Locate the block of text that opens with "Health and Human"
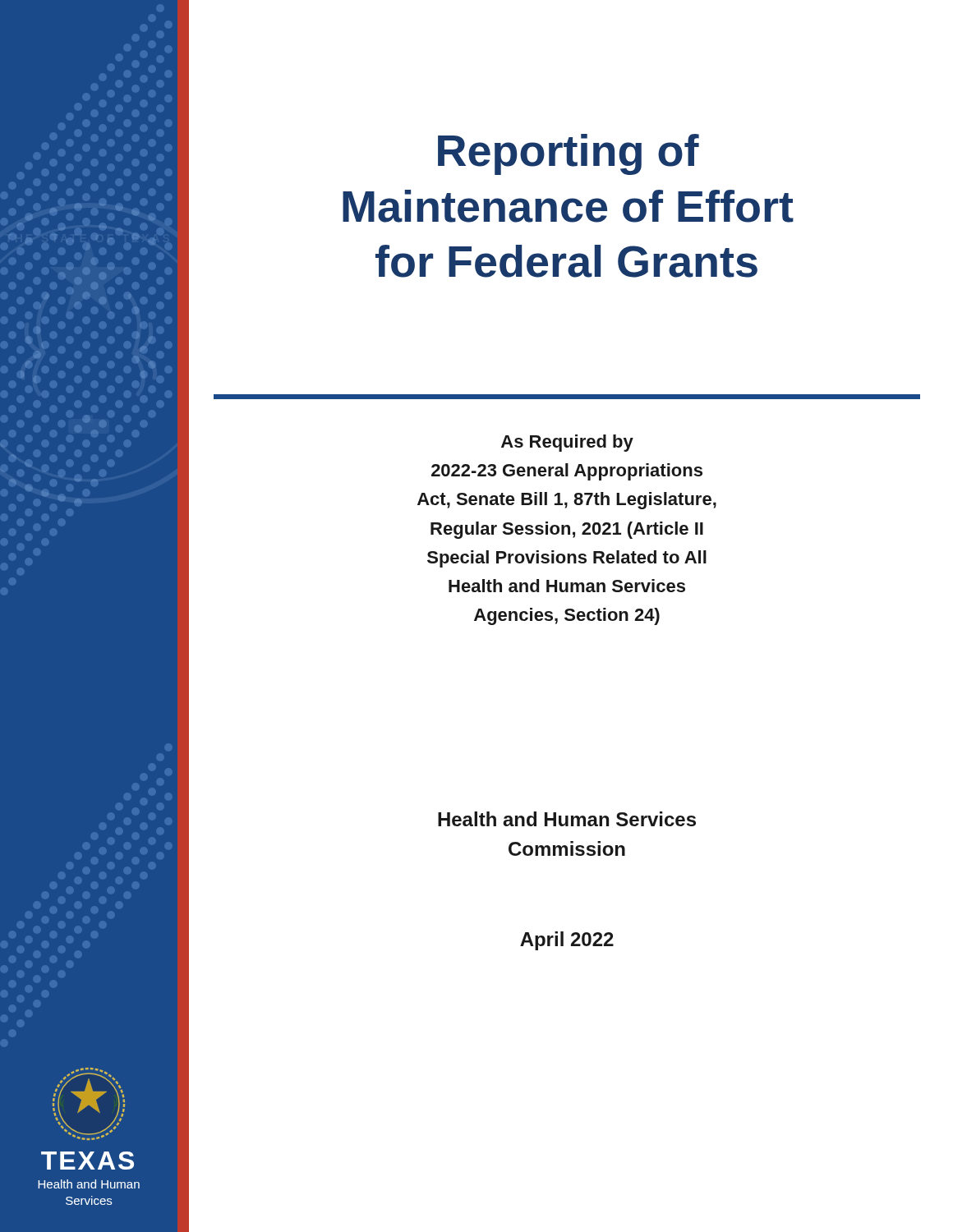 [567, 834]
